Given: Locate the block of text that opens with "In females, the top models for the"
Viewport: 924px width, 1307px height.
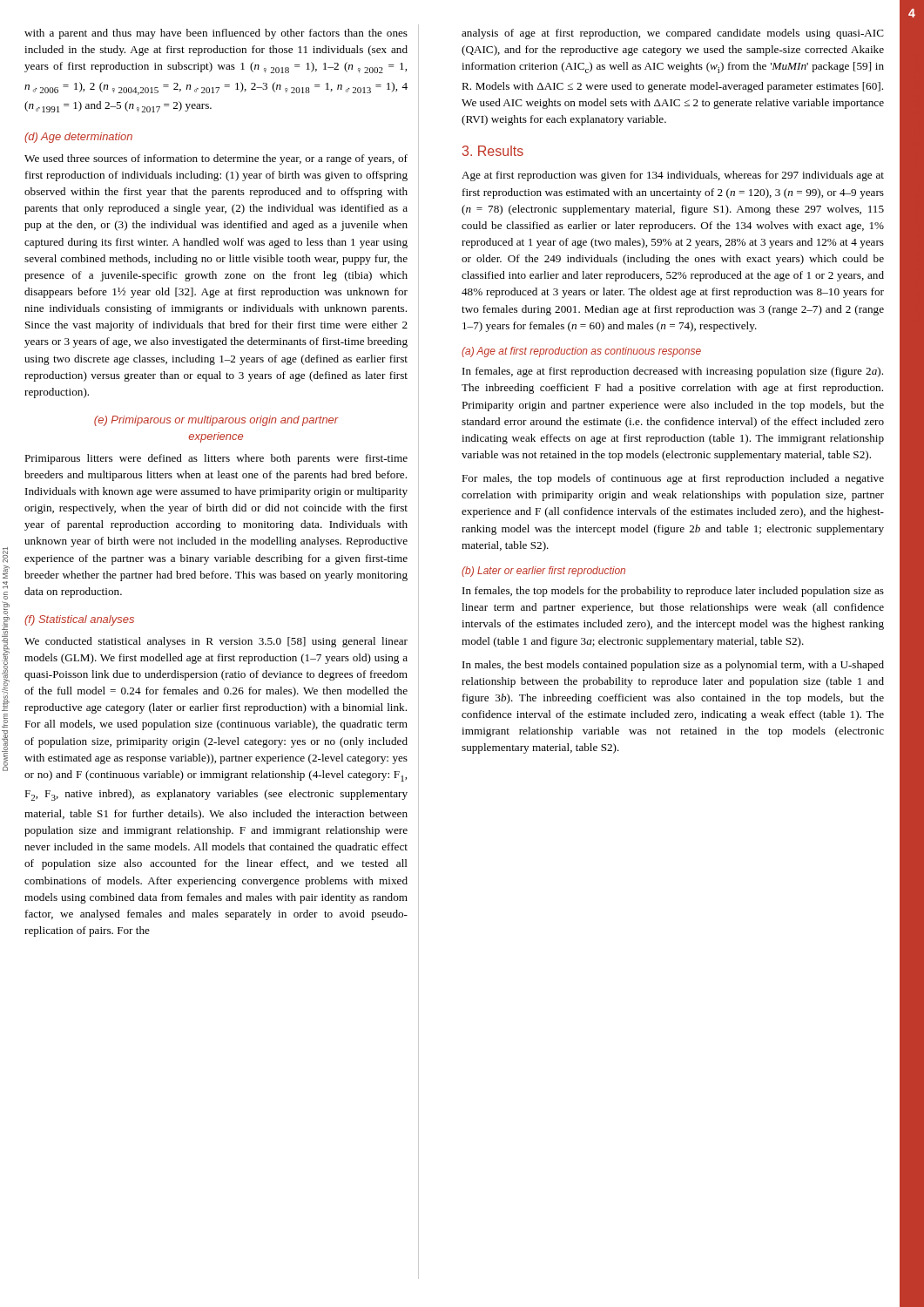Looking at the screenshot, I should (673, 616).
